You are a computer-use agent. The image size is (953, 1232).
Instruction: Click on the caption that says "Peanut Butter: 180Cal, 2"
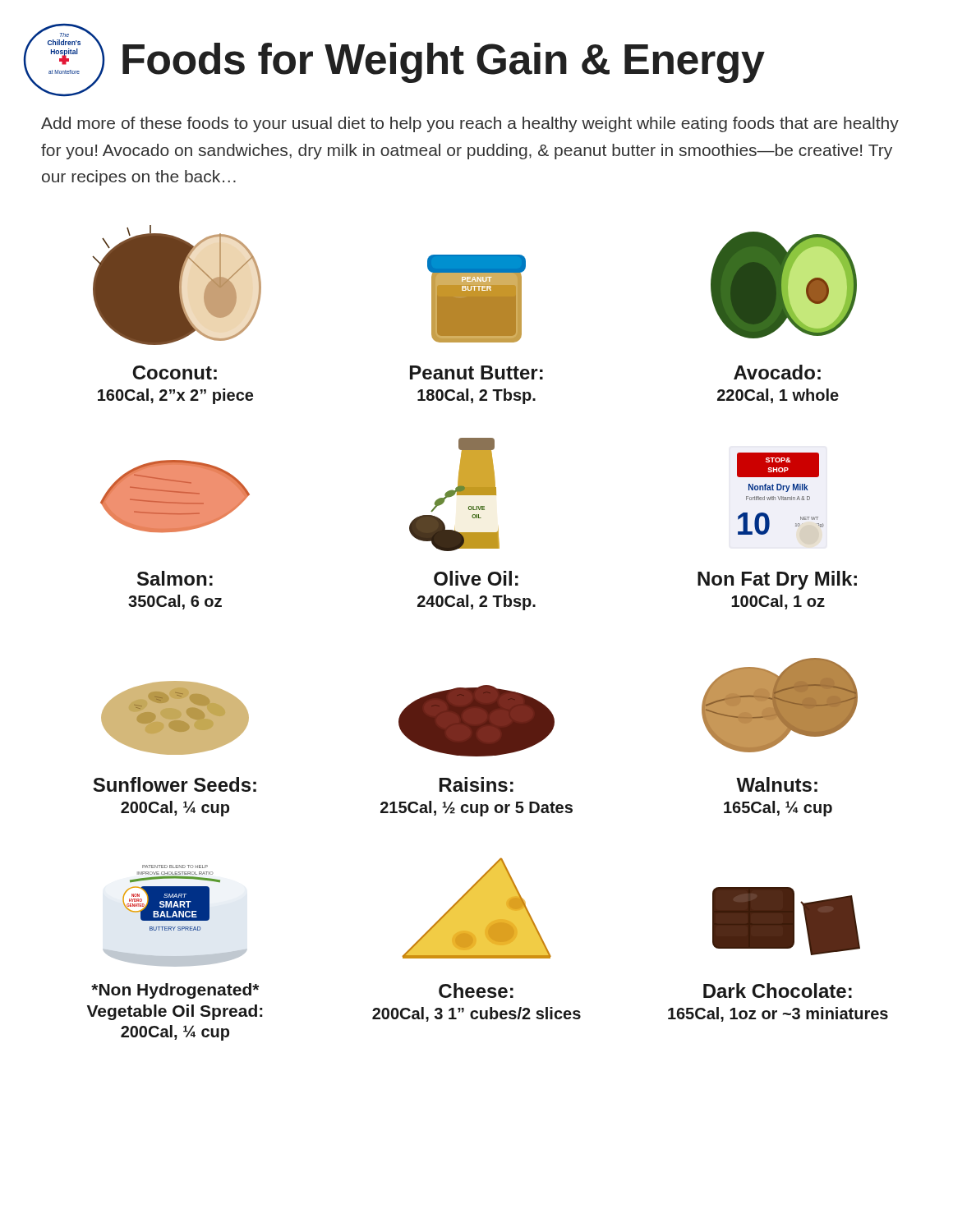pyautogui.click(x=476, y=383)
